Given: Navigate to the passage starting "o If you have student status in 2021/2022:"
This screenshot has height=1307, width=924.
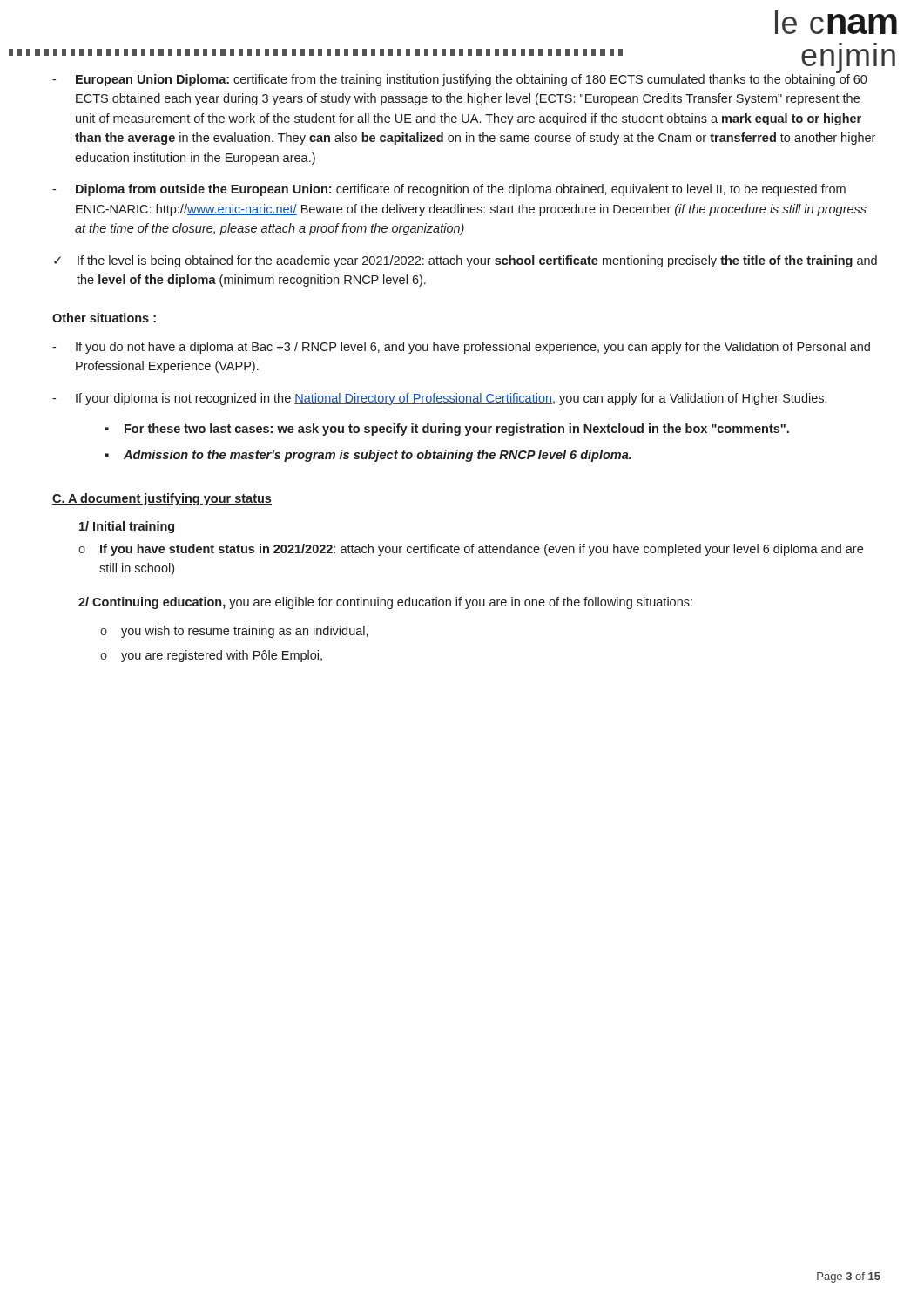Looking at the screenshot, I should [x=479, y=559].
